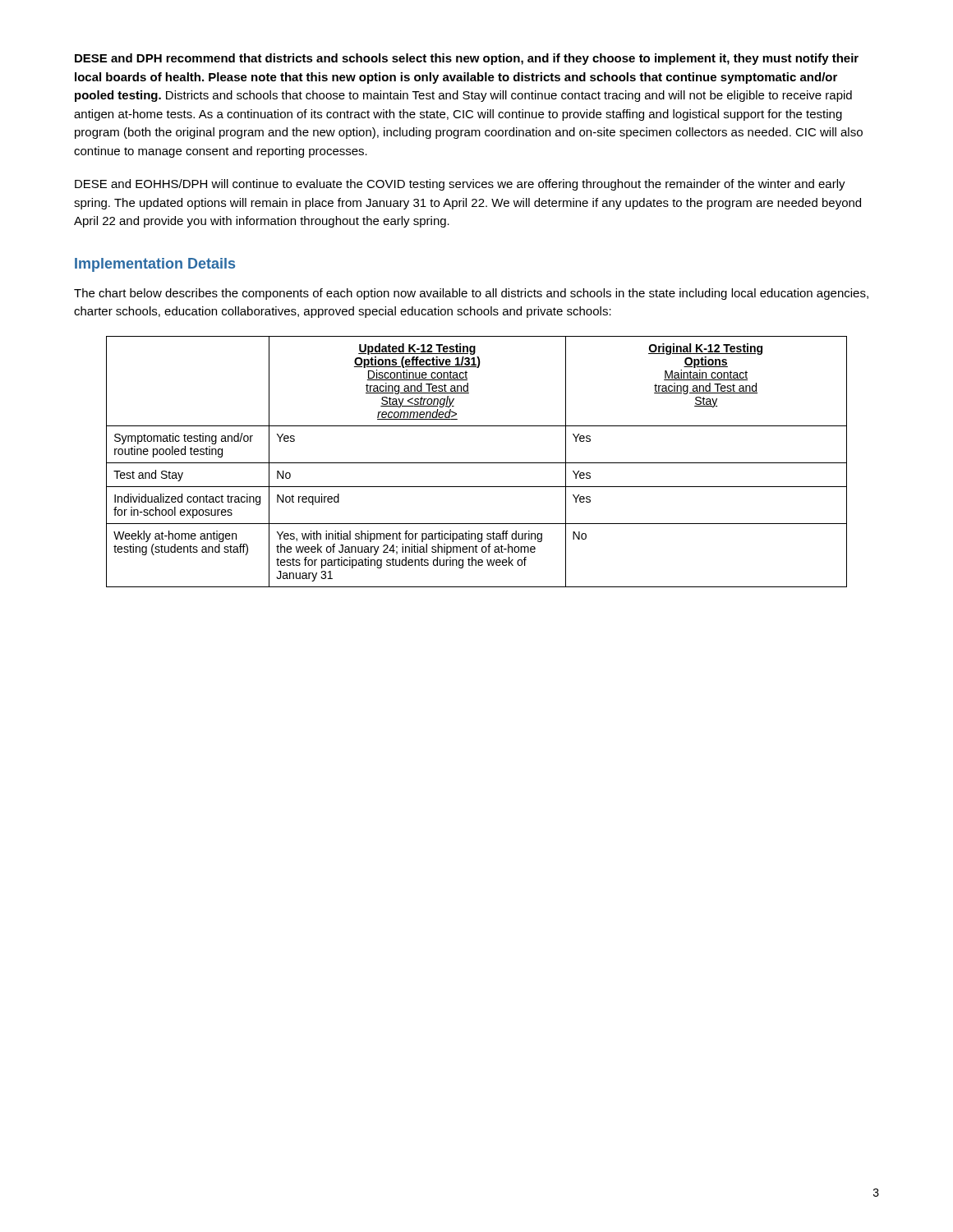Click on the element starting "DESE and EOHHS/DPH"

[x=468, y=202]
